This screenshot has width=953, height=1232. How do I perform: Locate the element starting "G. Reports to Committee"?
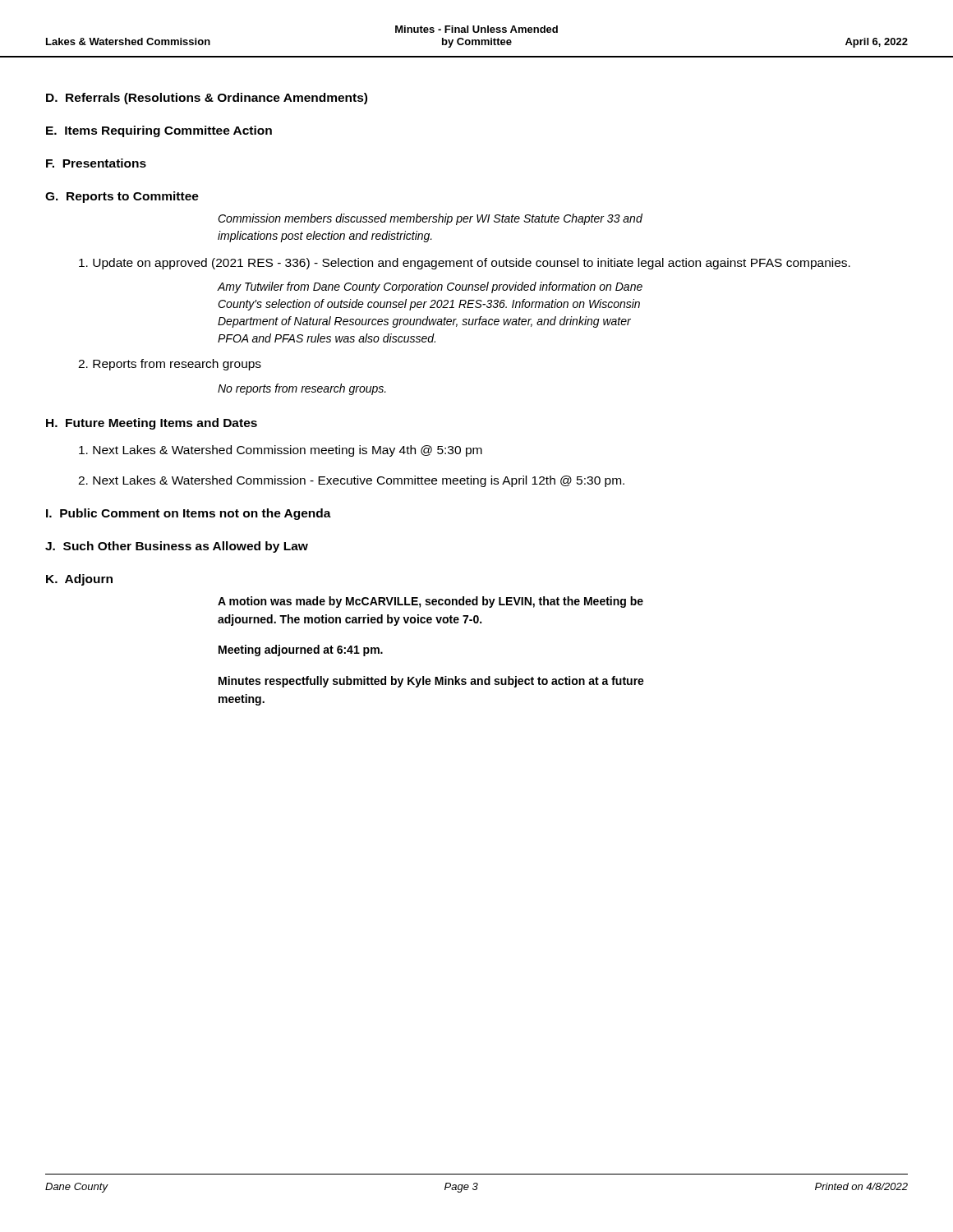pos(122,196)
